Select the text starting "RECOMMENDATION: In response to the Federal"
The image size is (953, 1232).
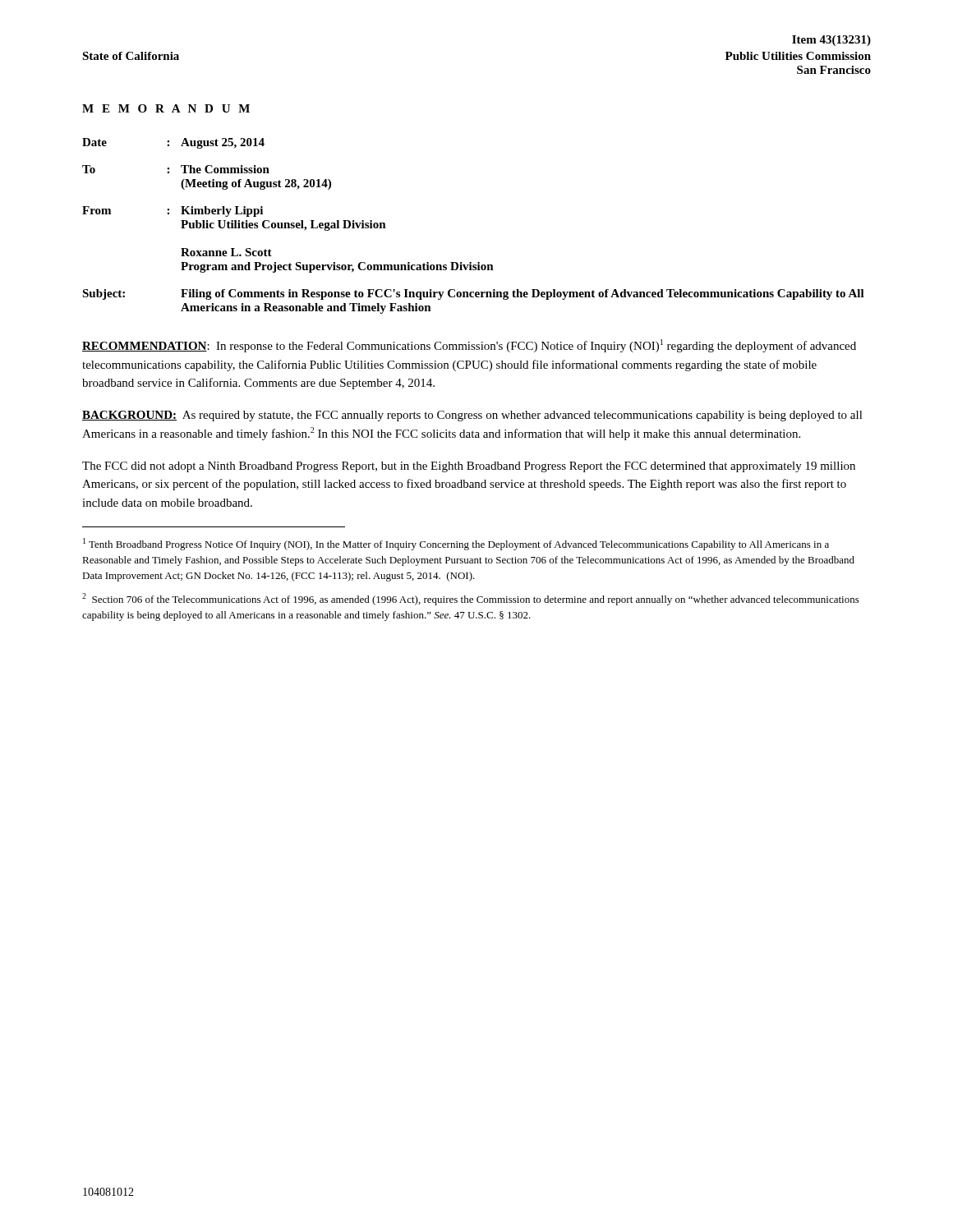tap(469, 363)
